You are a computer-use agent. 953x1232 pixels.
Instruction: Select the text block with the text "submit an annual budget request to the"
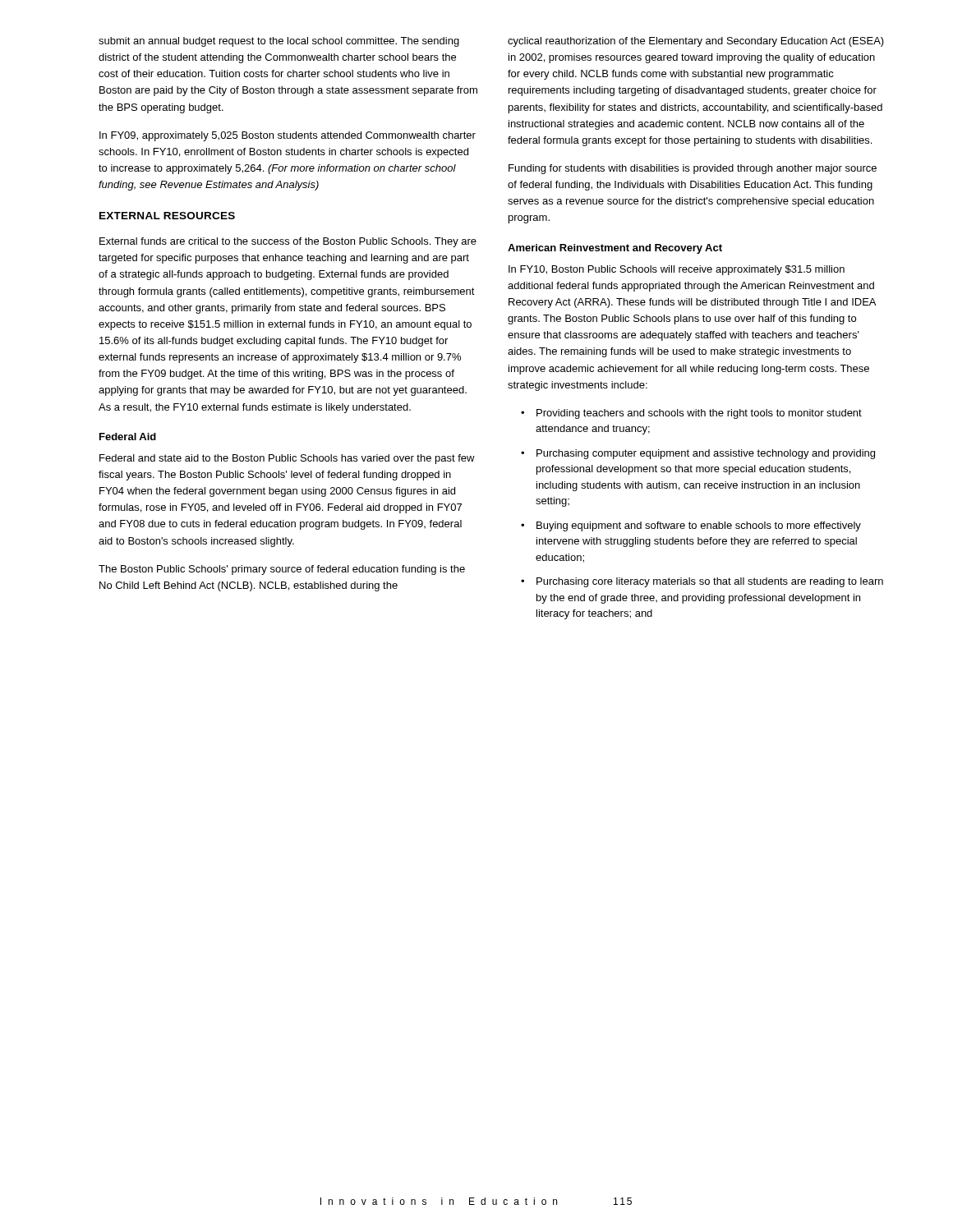click(x=288, y=74)
